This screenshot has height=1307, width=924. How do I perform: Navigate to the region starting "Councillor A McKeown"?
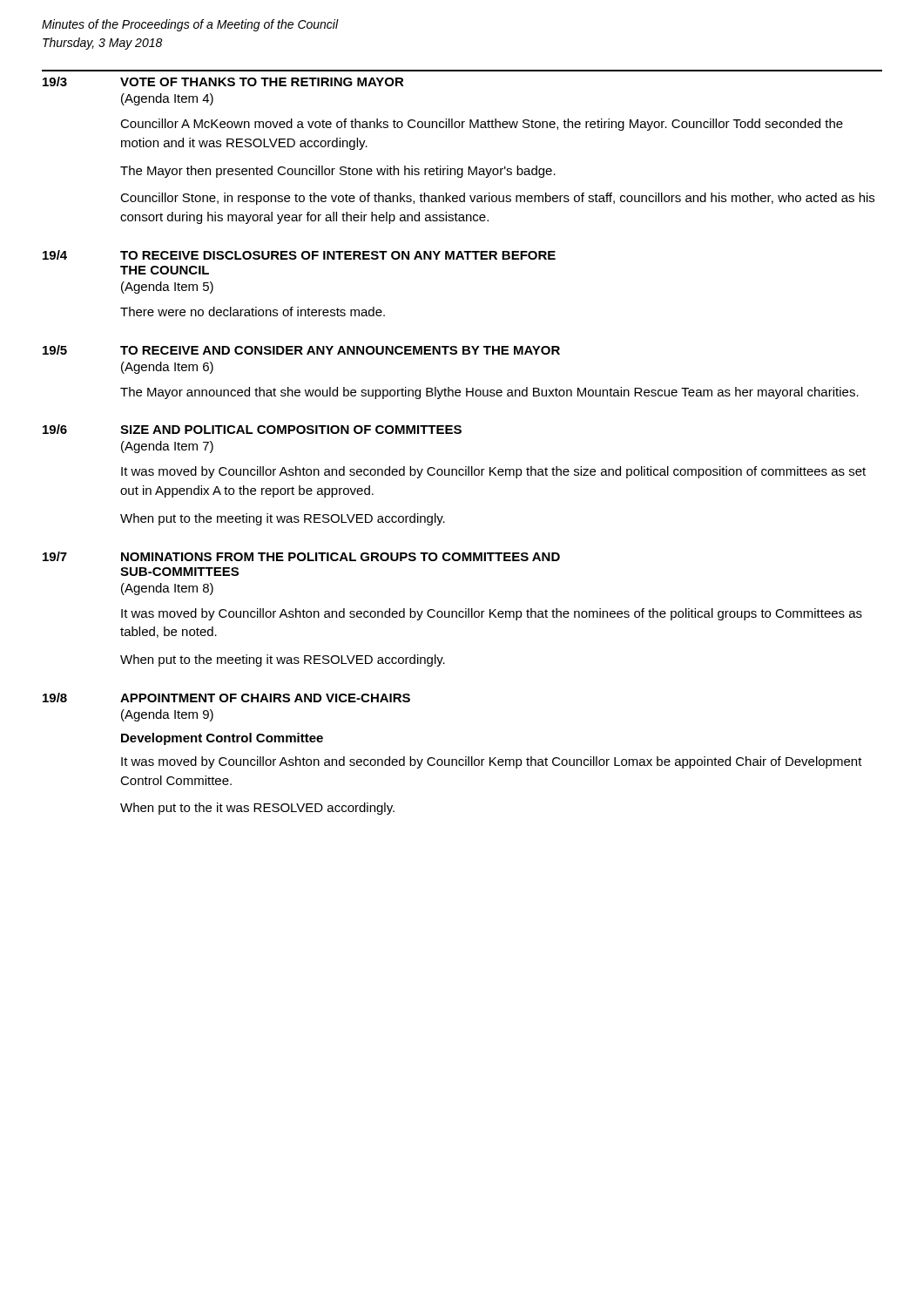(x=482, y=133)
